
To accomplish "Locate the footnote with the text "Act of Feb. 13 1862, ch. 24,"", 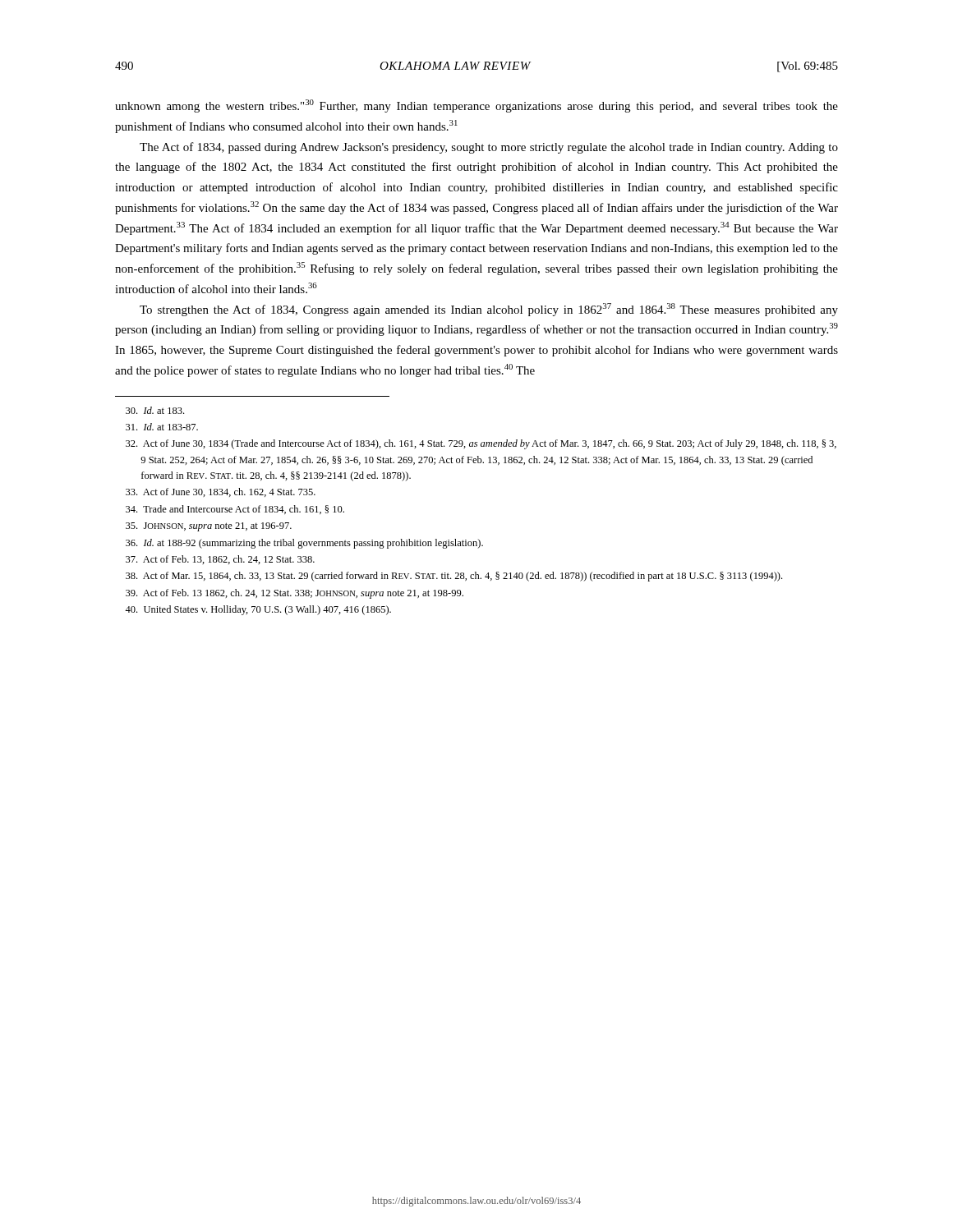I will coord(295,594).
